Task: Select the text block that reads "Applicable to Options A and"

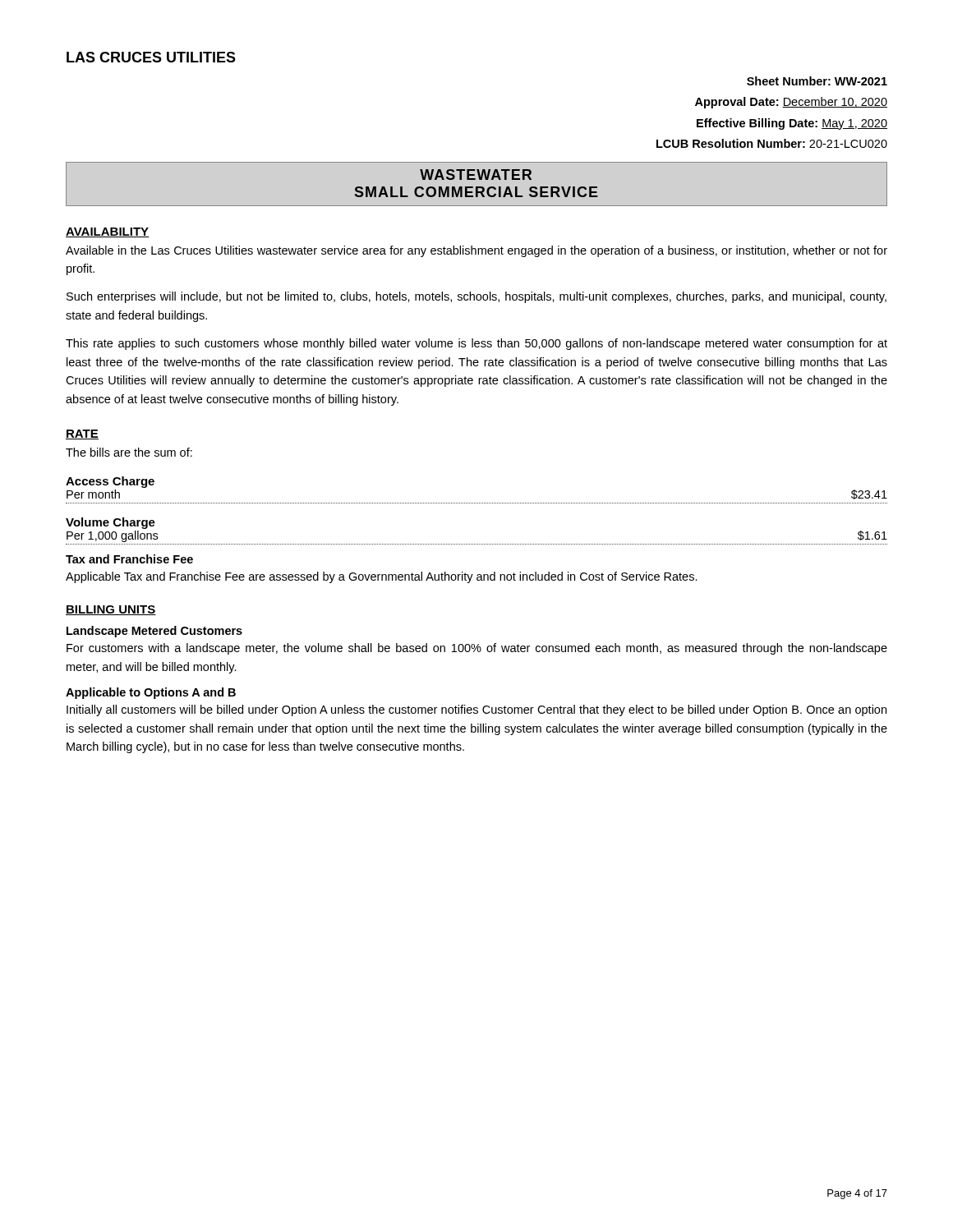Action: (x=476, y=721)
